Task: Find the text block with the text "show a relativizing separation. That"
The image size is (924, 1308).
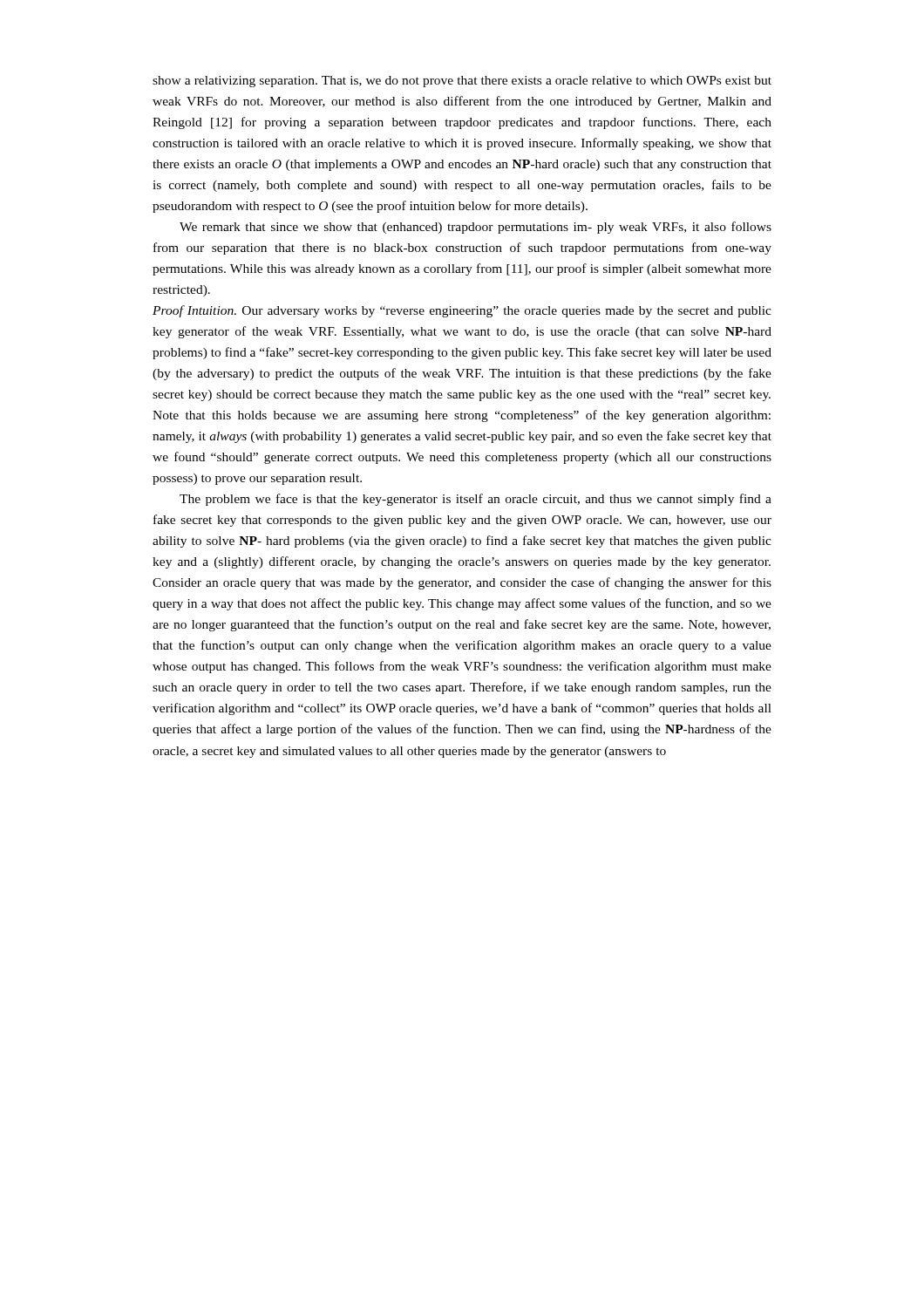Action: (x=462, y=415)
